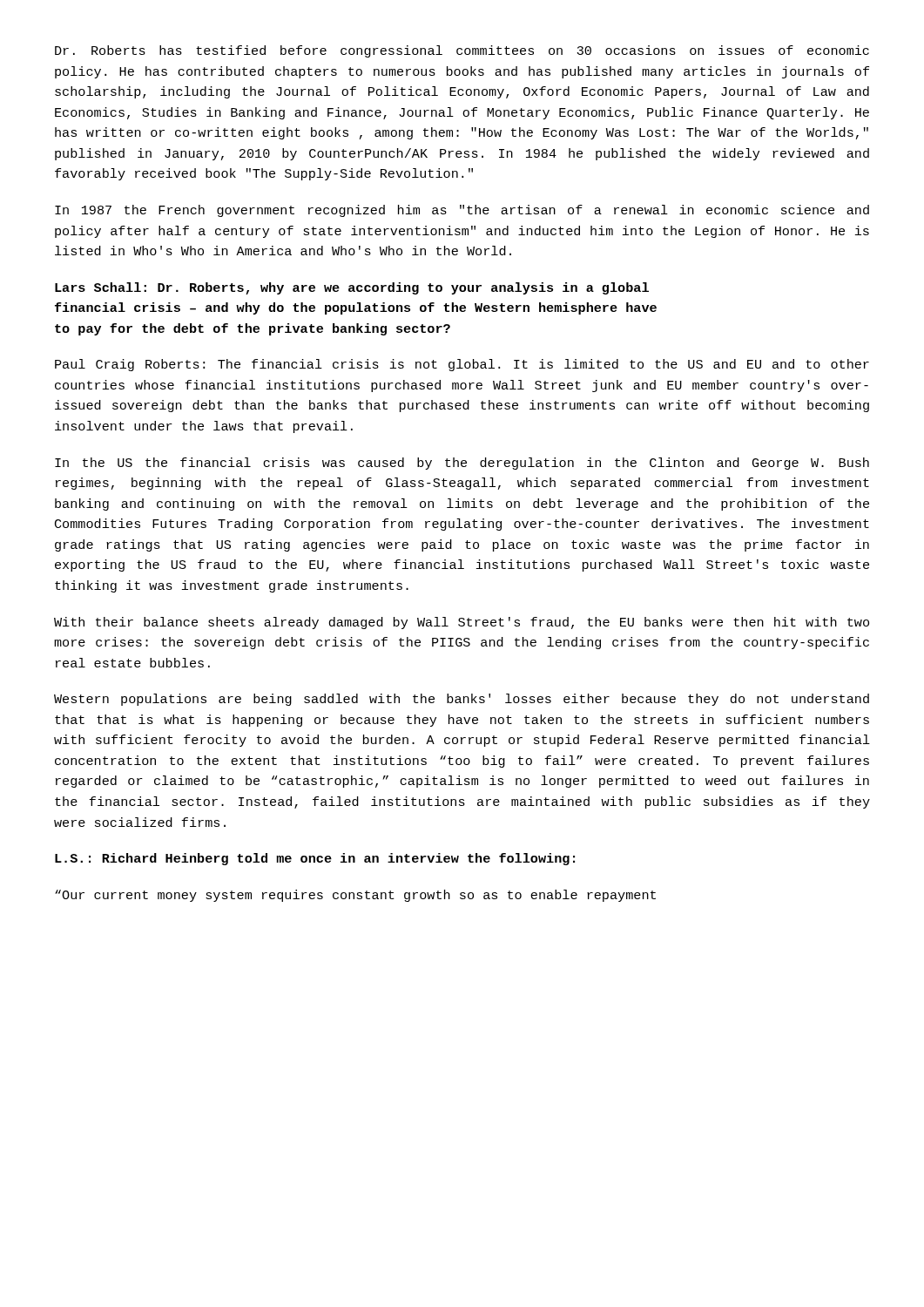Image resolution: width=924 pixels, height=1307 pixels.
Task: Select the region starting "Western populations are being"
Action: tap(462, 761)
